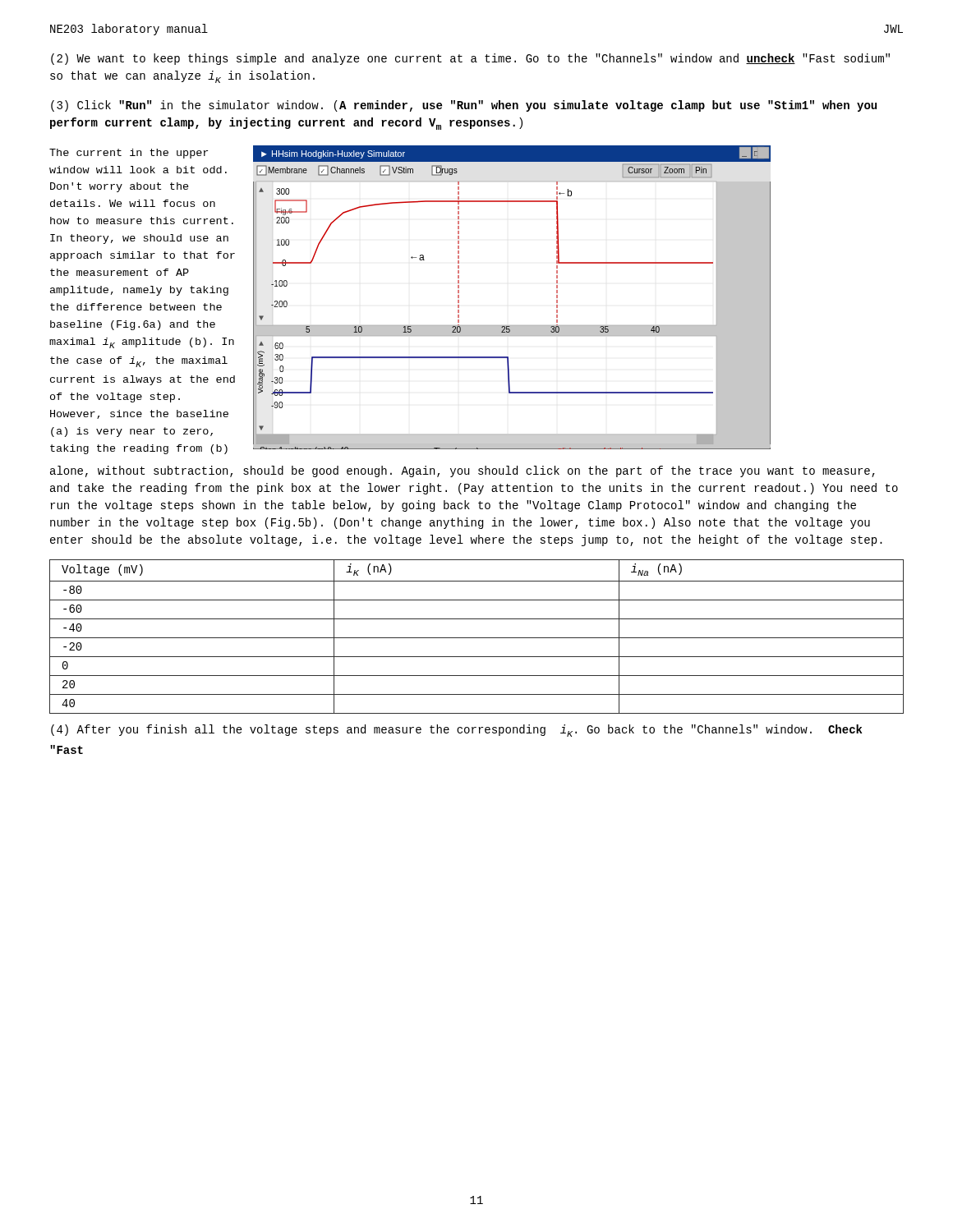Select the text block with the text "(3) Click "Run" in the simulator window. (A"
This screenshot has height=1232, width=953.
click(463, 116)
